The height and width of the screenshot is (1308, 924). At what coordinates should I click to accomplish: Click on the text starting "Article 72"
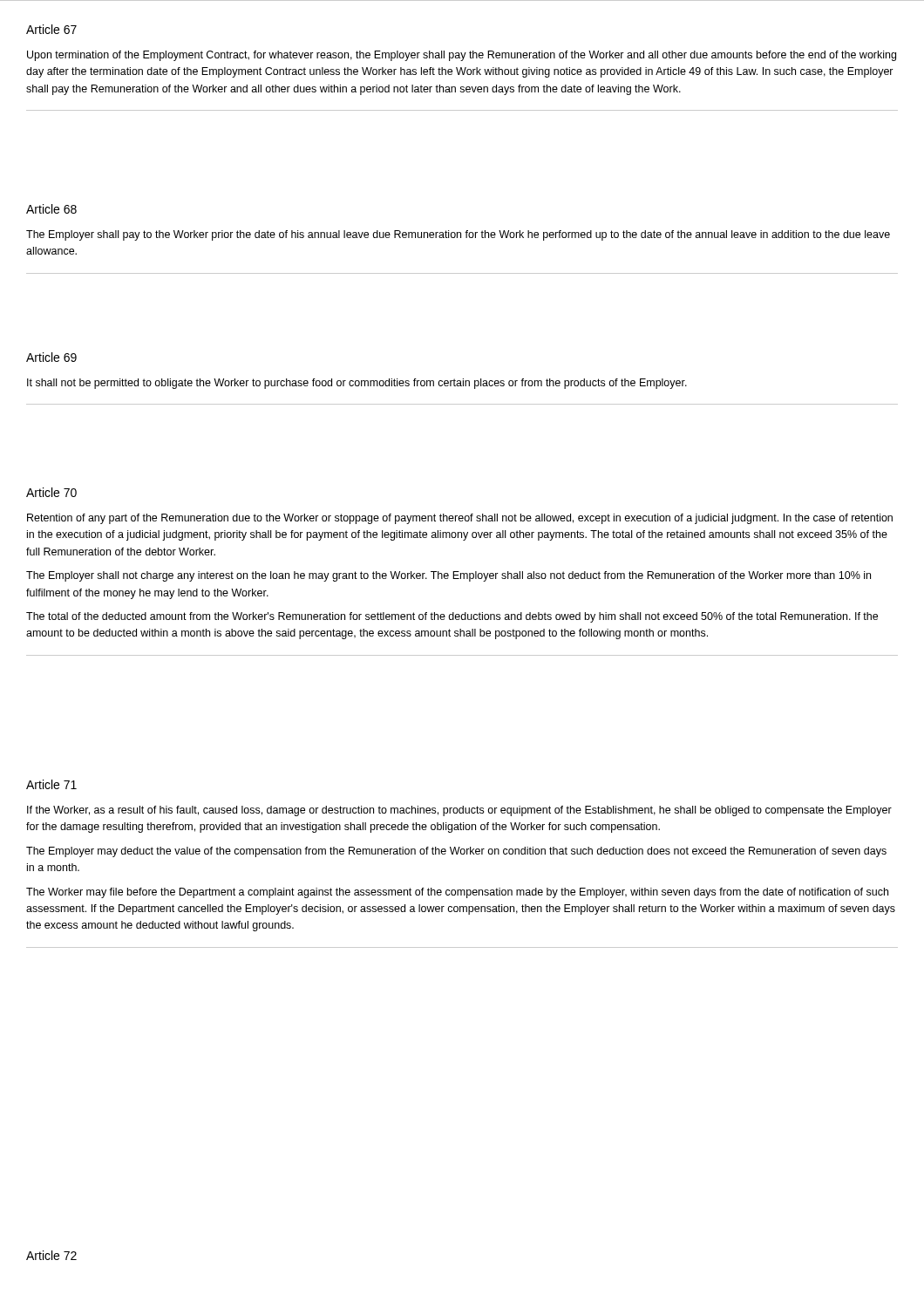[x=52, y=1256]
